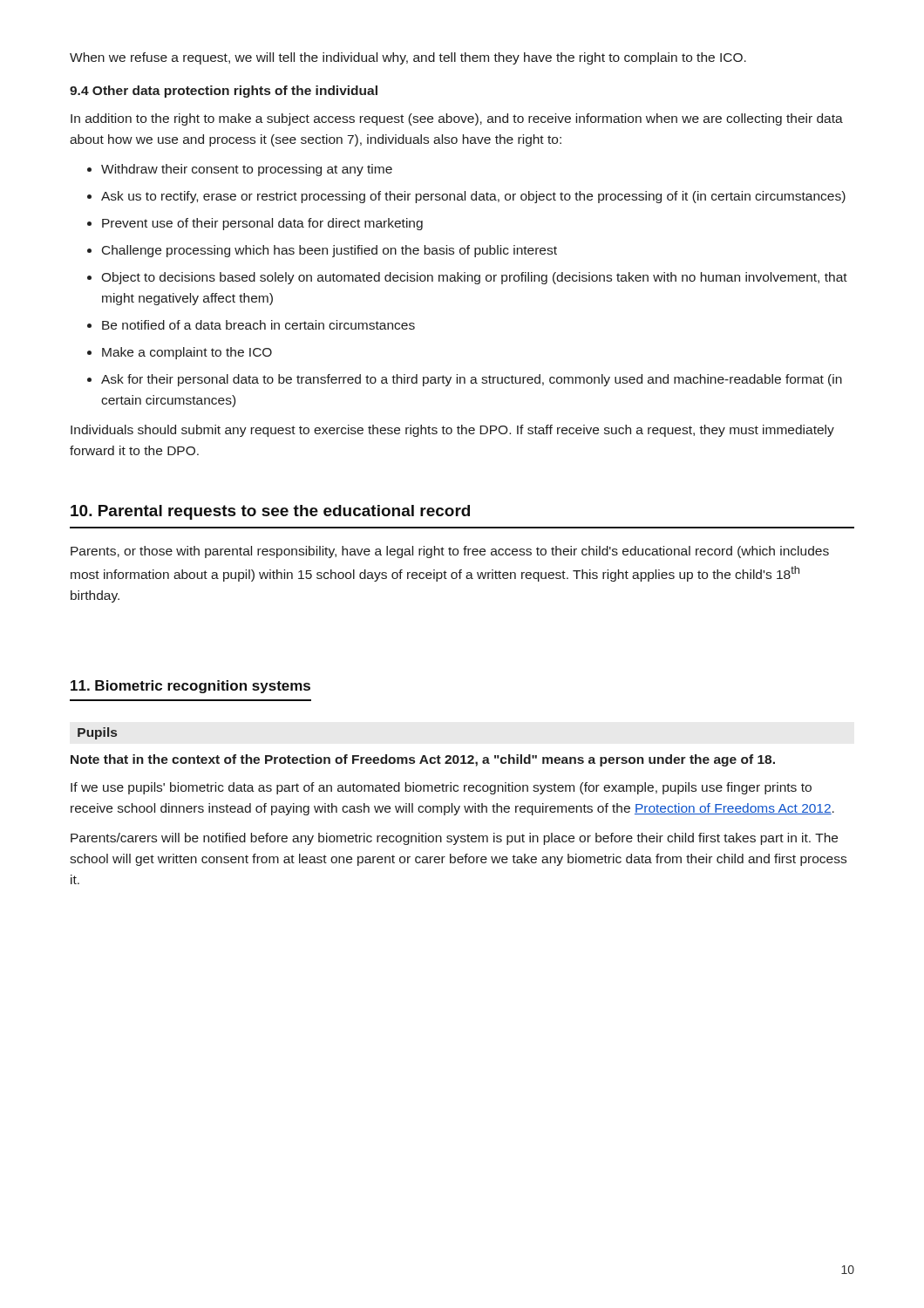The height and width of the screenshot is (1308, 924).
Task: Point to the block beginning "Withdraw their consent to processing"
Action: (x=247, y=169)
